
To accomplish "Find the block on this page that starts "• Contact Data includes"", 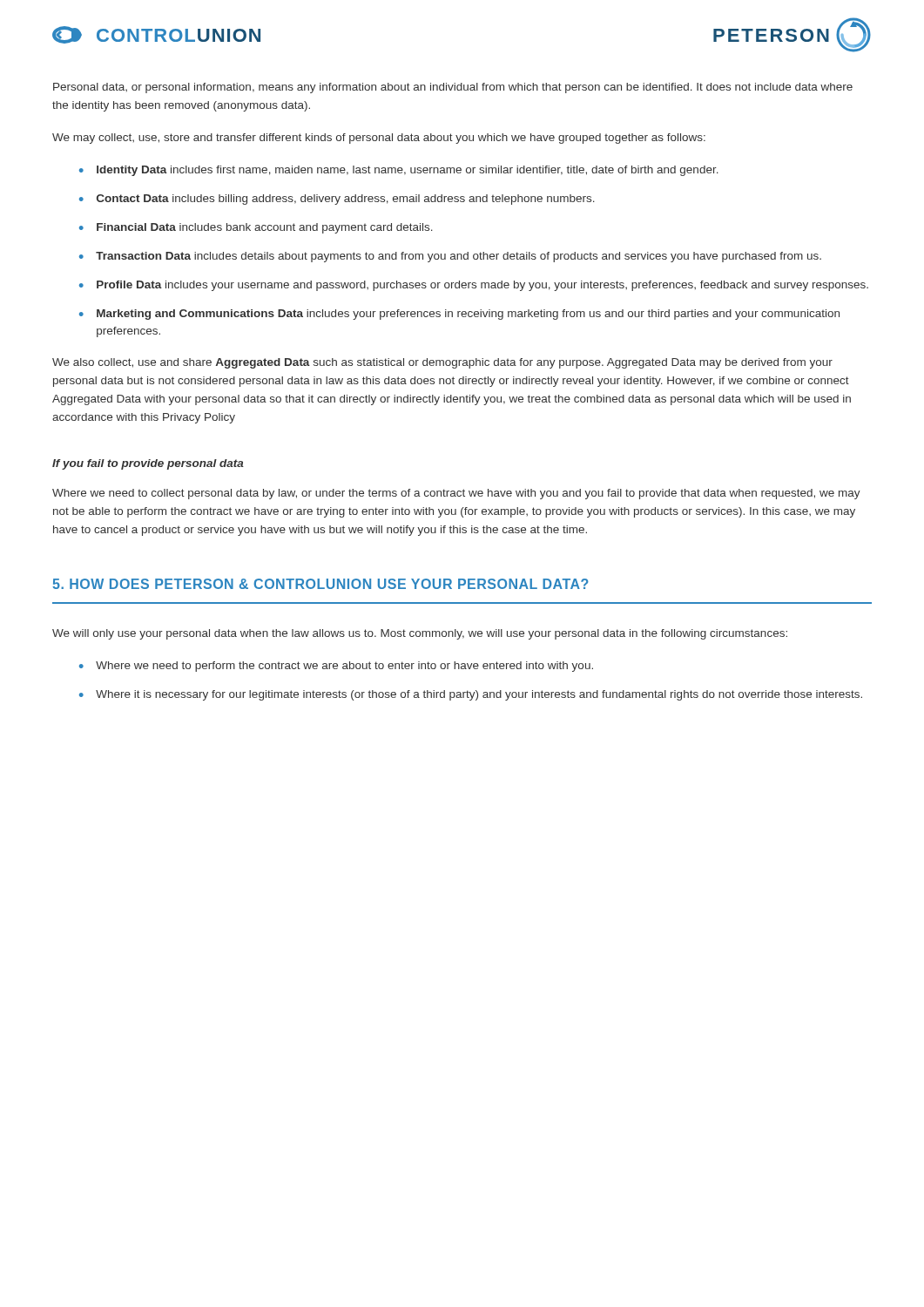I will coord(475,201).
